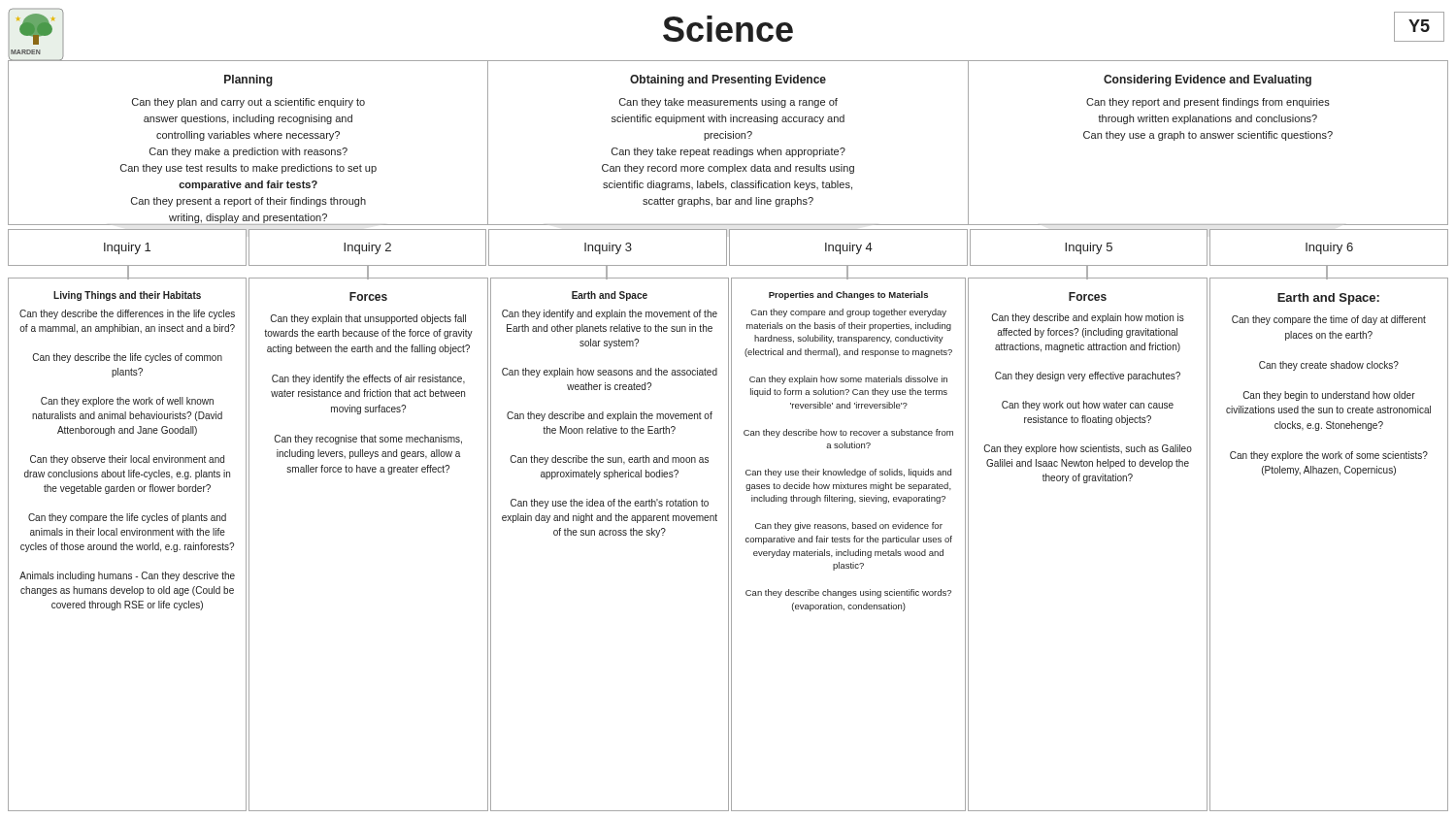Select the element starting "Earth and Space: Can they compare"
Image resolution: width=1456 pixels, height=819 pixels.
coord(1329,382)
